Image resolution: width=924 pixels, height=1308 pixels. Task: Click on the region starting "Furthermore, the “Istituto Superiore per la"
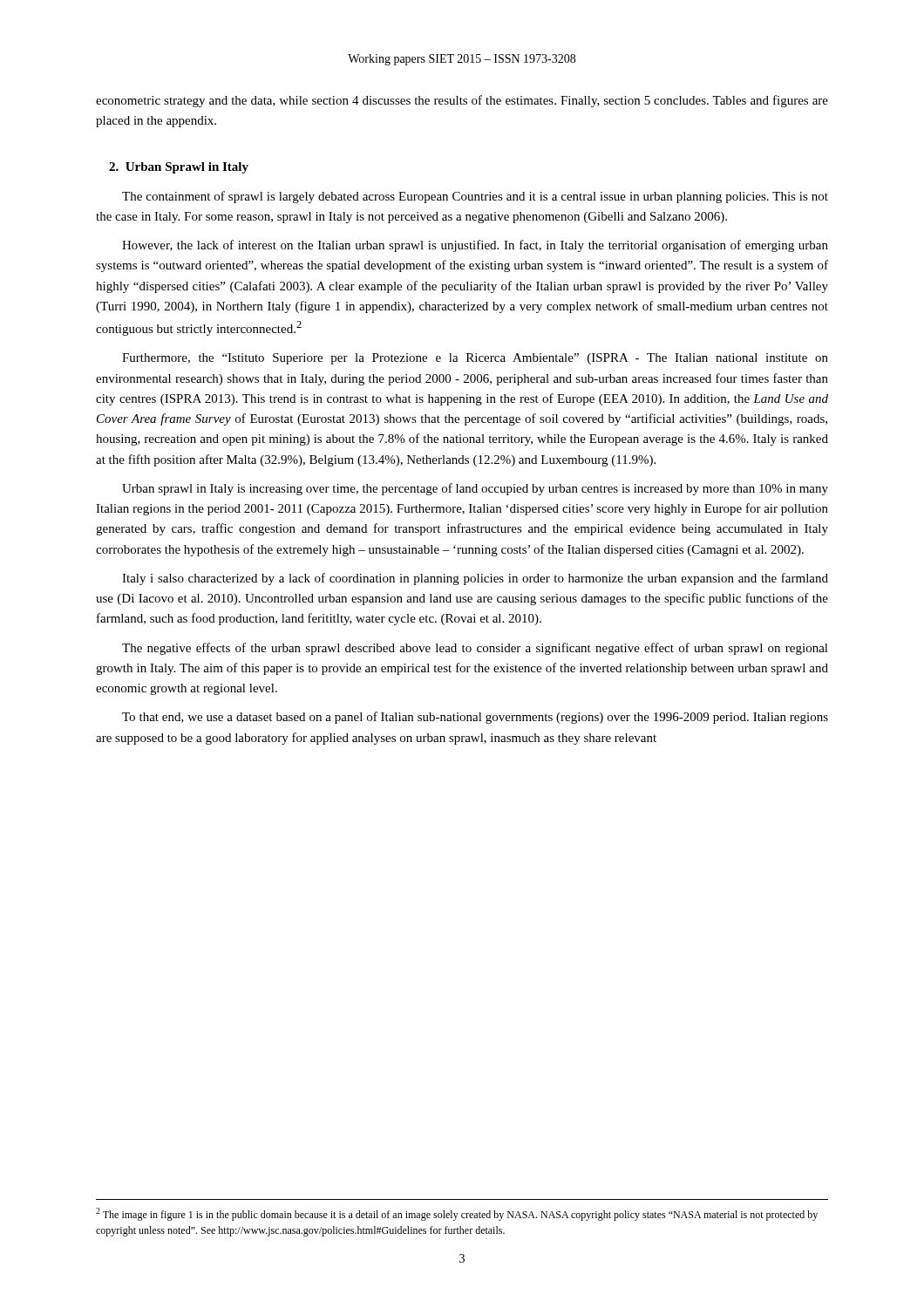pyautogui.click(x=462, y=408)
